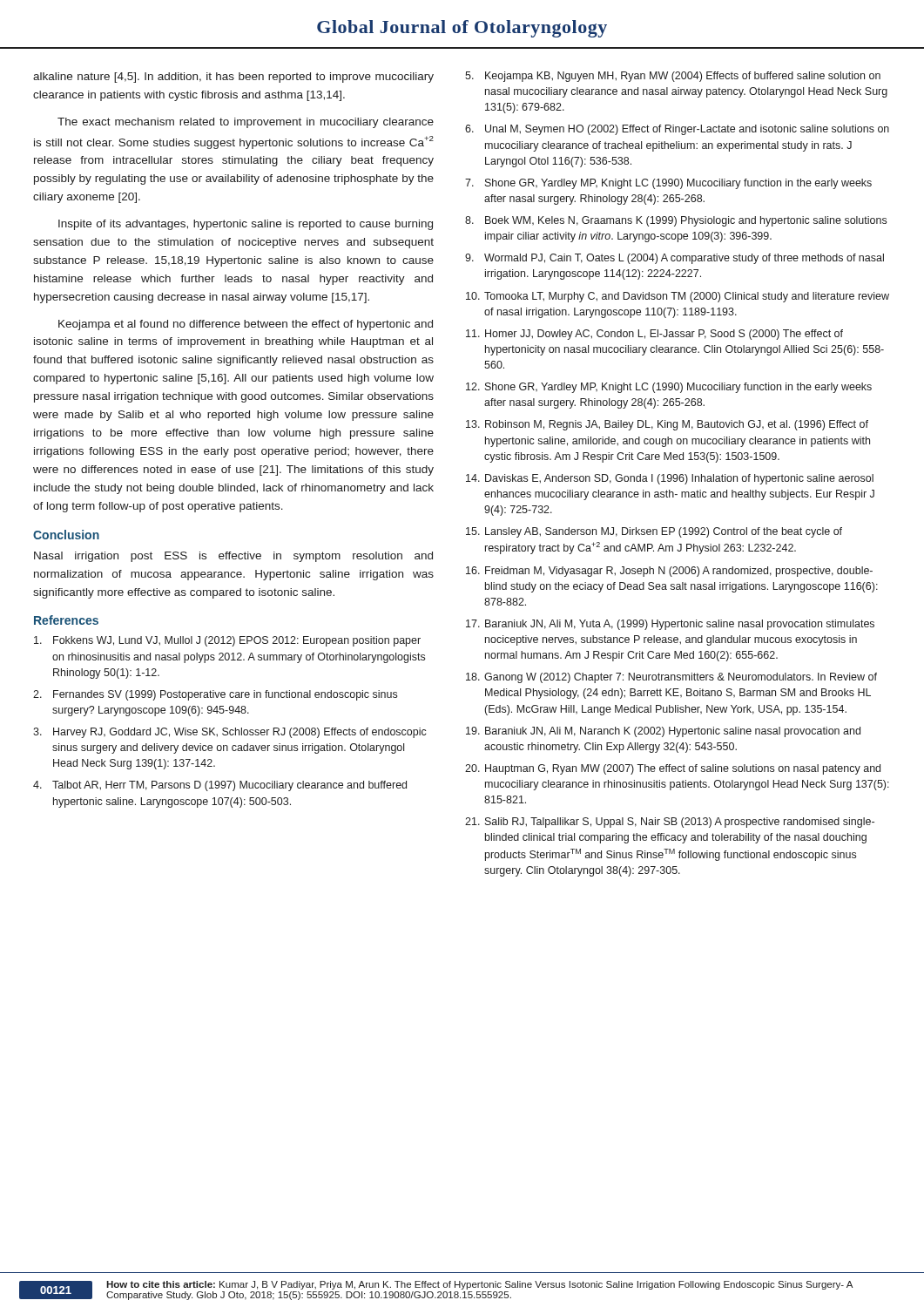Click on the text starting "9. Wormald PJ,"
The width and height of the screenshot is (924, 1307).
click(678, 266)
